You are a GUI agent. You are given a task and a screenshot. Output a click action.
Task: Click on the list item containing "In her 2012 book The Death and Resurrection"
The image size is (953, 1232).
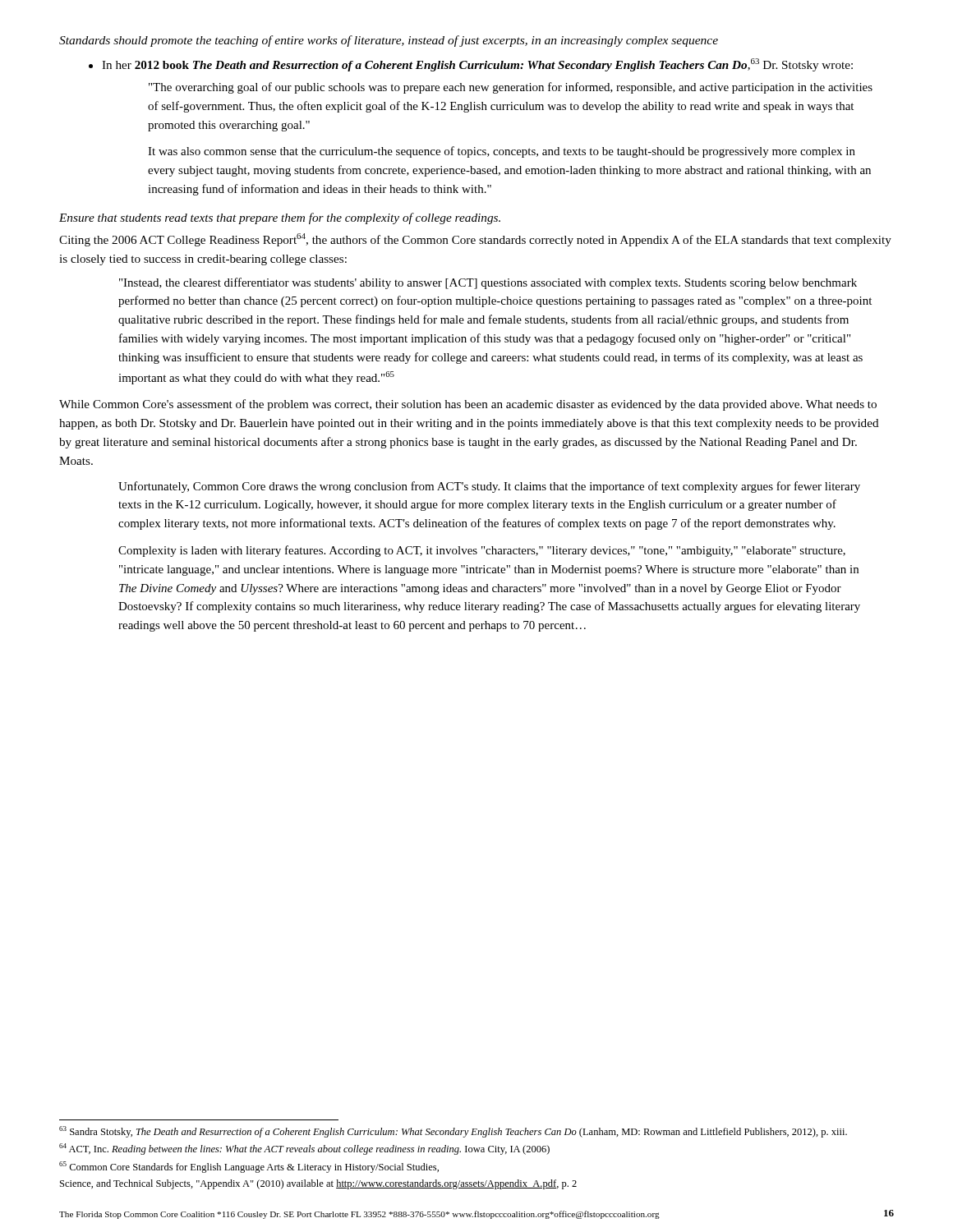pyautogui.click(x=489, y=65)
